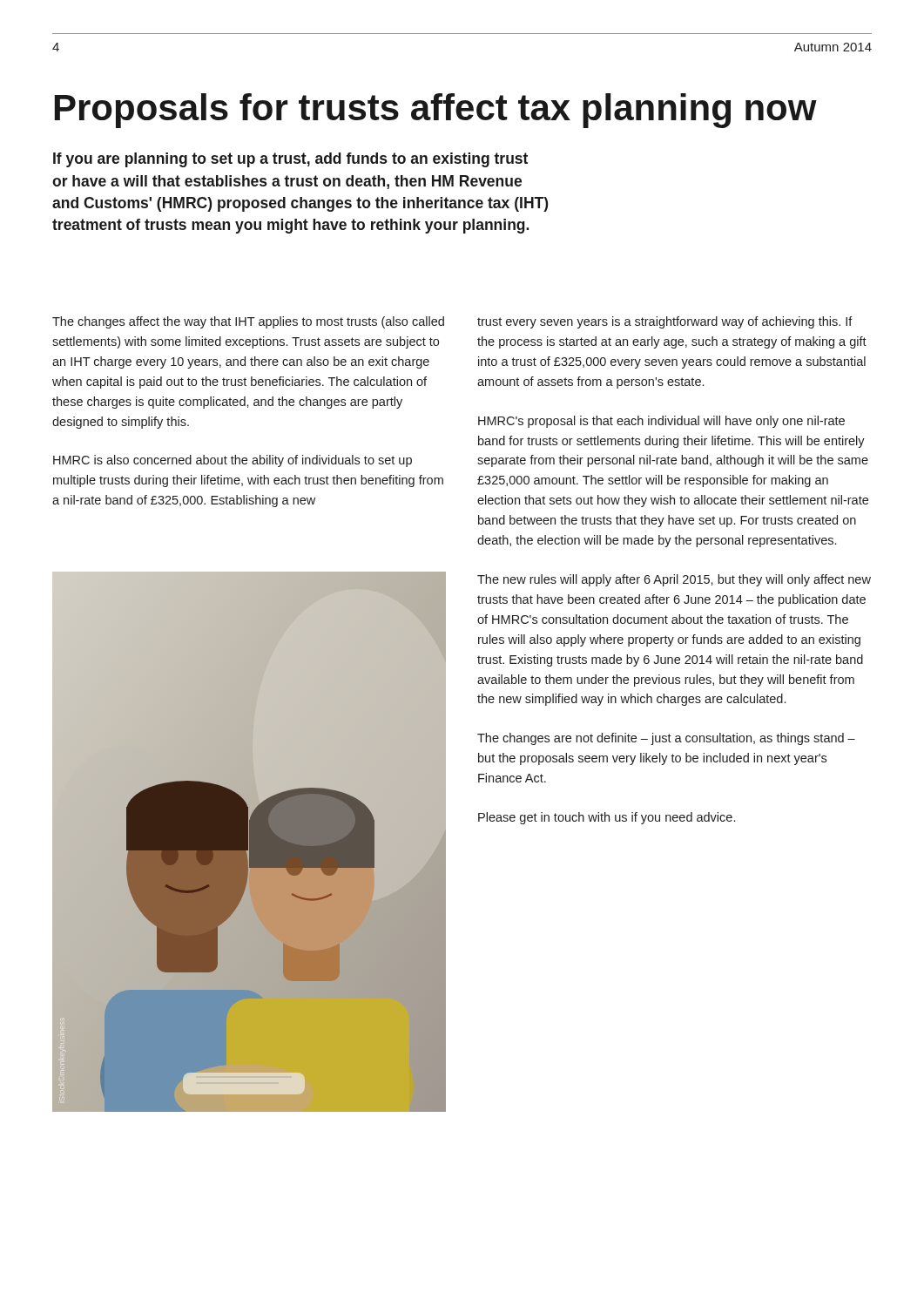Select the passage starting "The changes are not definite – just a"
The image size is (924, 1307).
click(x=666, y=758)
